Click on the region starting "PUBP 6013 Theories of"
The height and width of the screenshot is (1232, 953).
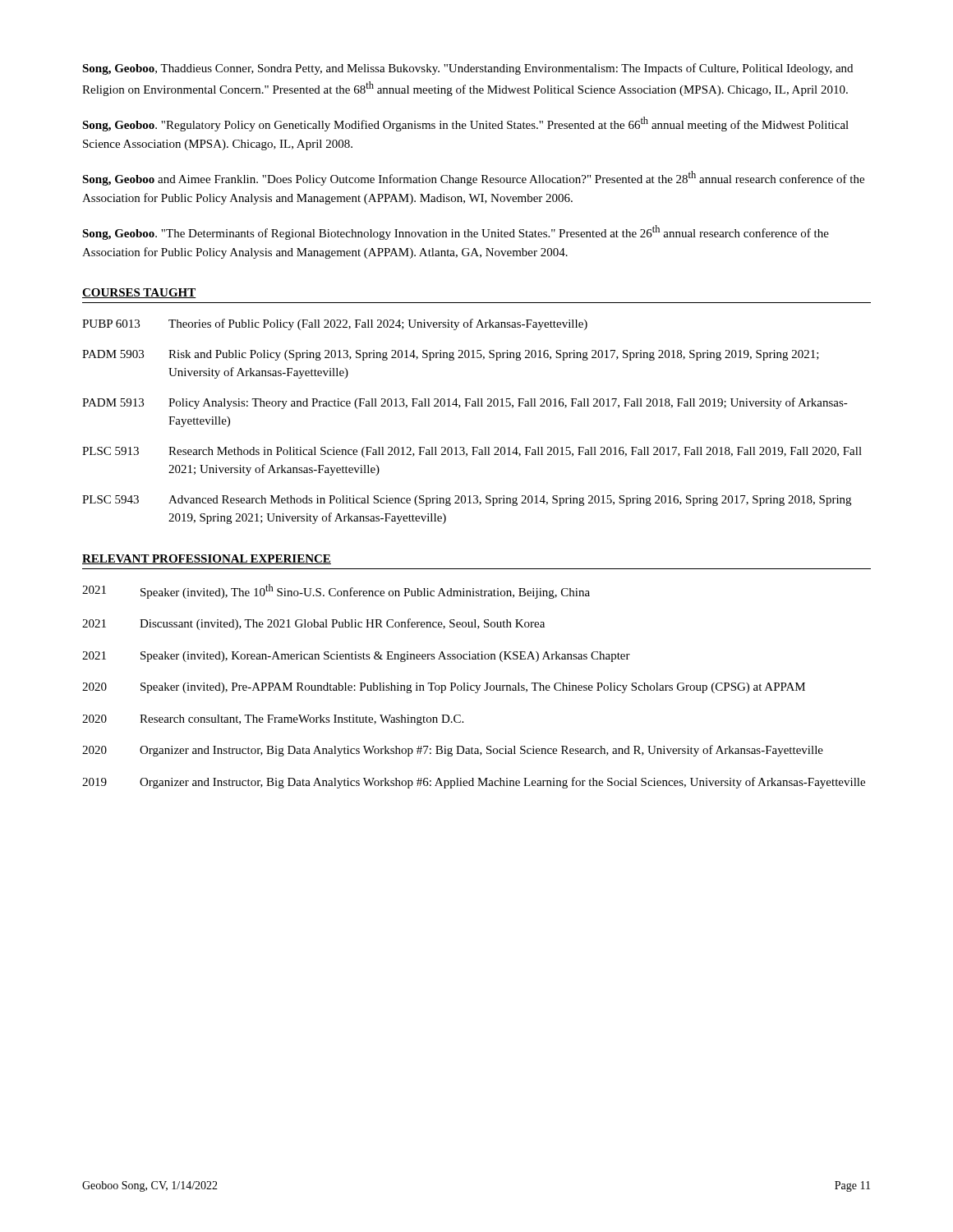point(476,324)
